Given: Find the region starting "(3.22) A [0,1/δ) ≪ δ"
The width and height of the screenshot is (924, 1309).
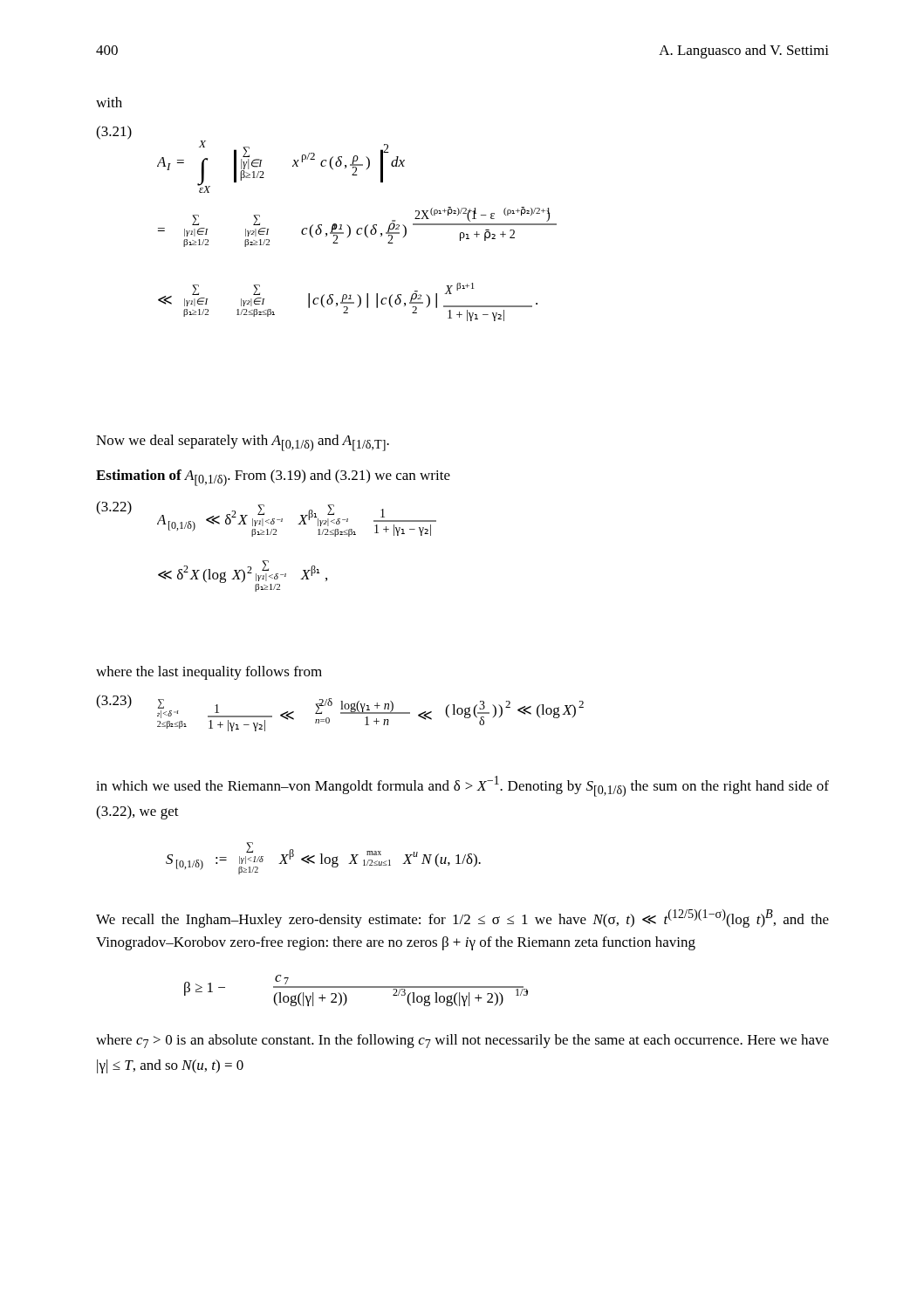Looking at the screenshot, I should click(x=266, y=519).
